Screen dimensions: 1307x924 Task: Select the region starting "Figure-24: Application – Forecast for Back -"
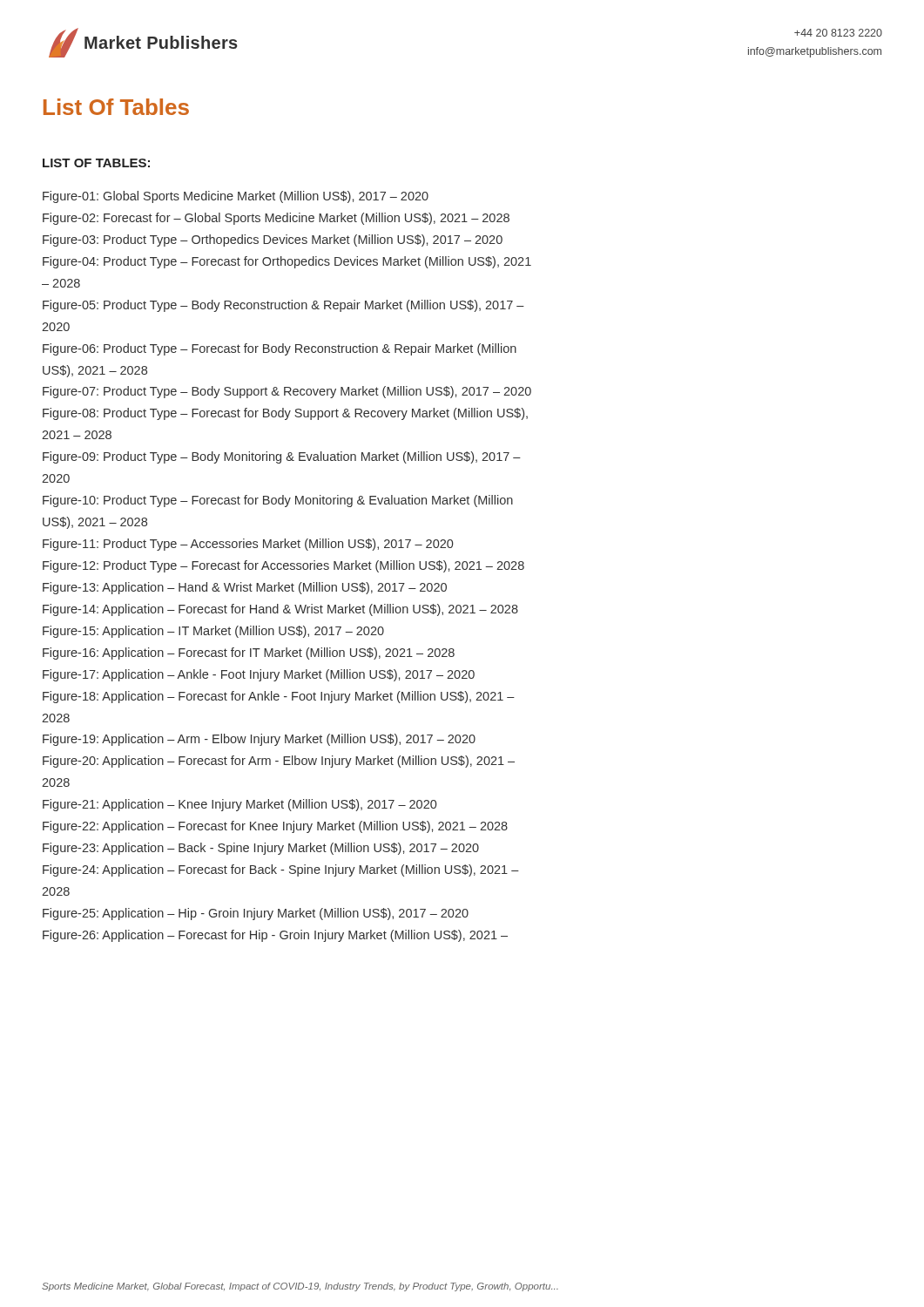[462, 881]
